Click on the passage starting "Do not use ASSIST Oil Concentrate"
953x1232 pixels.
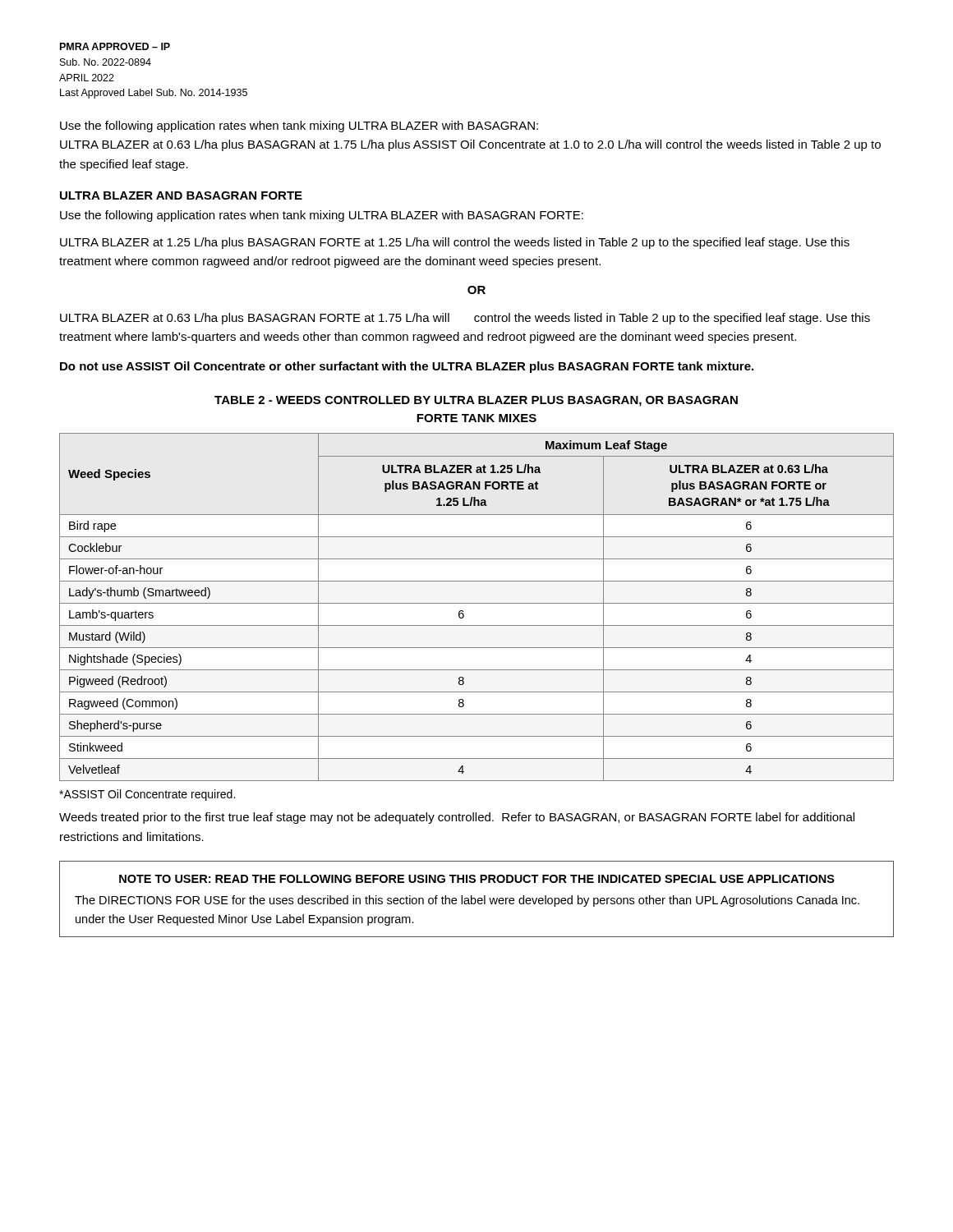click(407, 366)
